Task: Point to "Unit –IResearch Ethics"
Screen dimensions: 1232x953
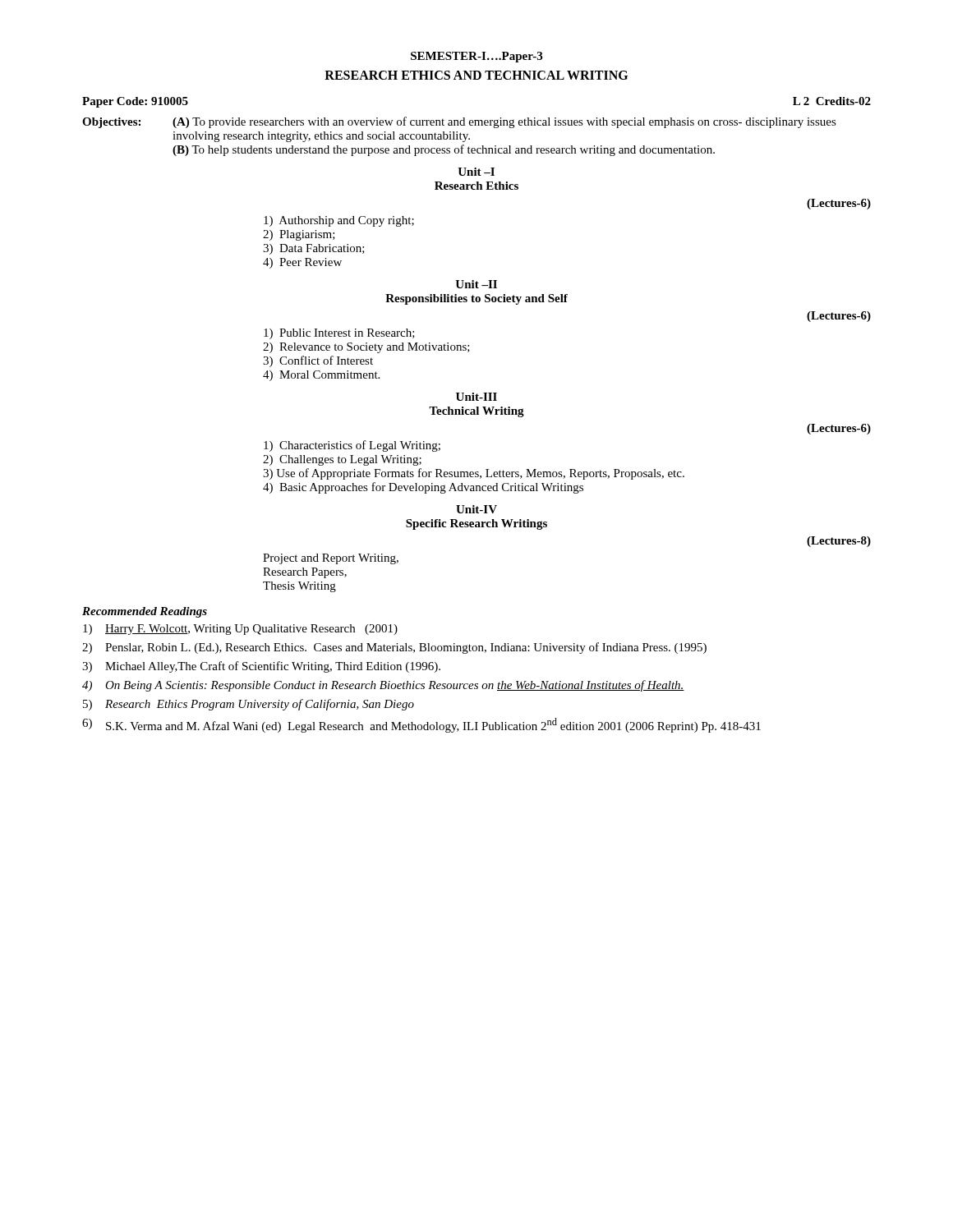Action: [x=476, y=179]
